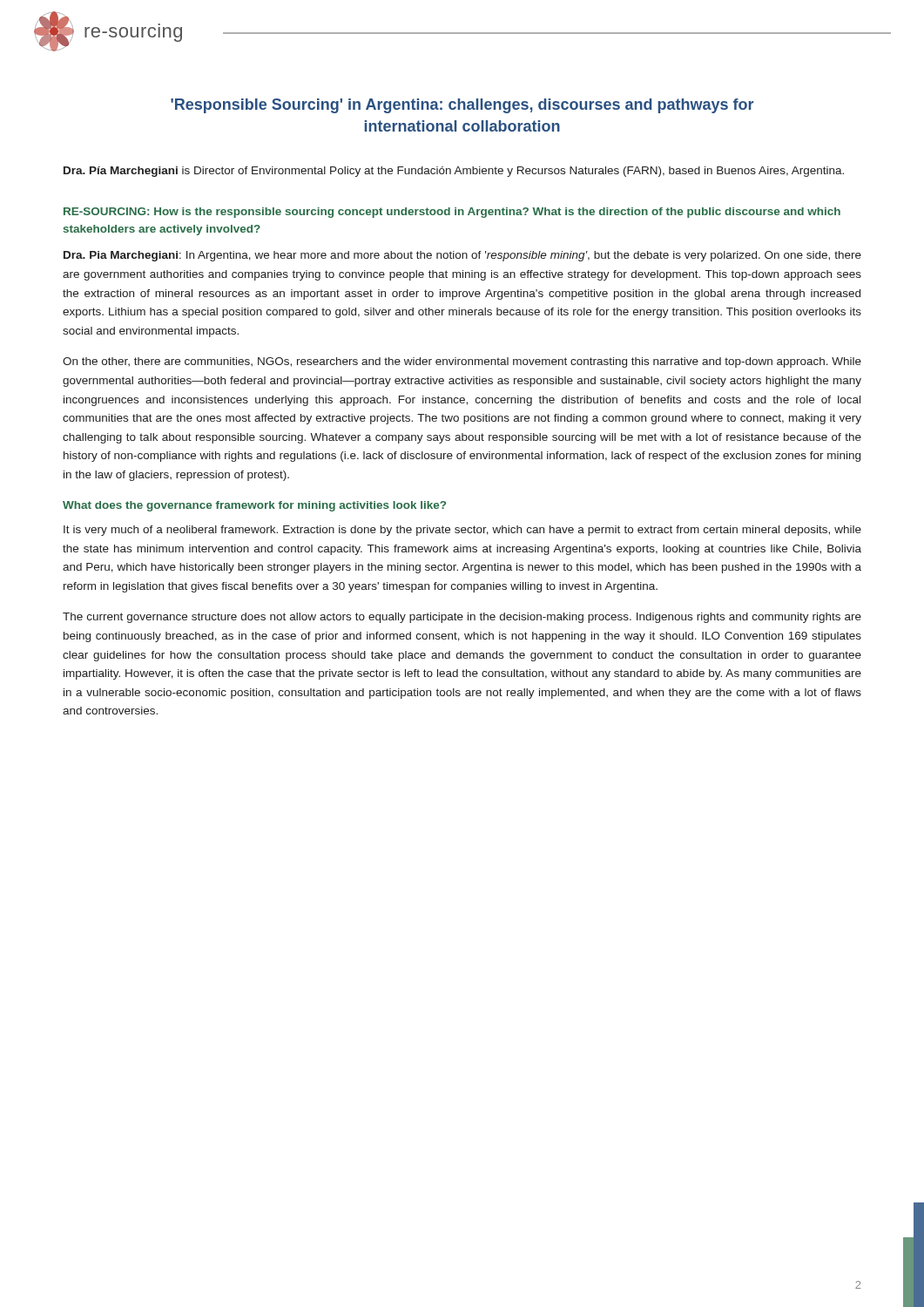Point to the element starting "RE-SOURCING: How is the responsible sourcing concept"
The width and height of the screenshot is (924, 1307).
(x=452, y=220)
